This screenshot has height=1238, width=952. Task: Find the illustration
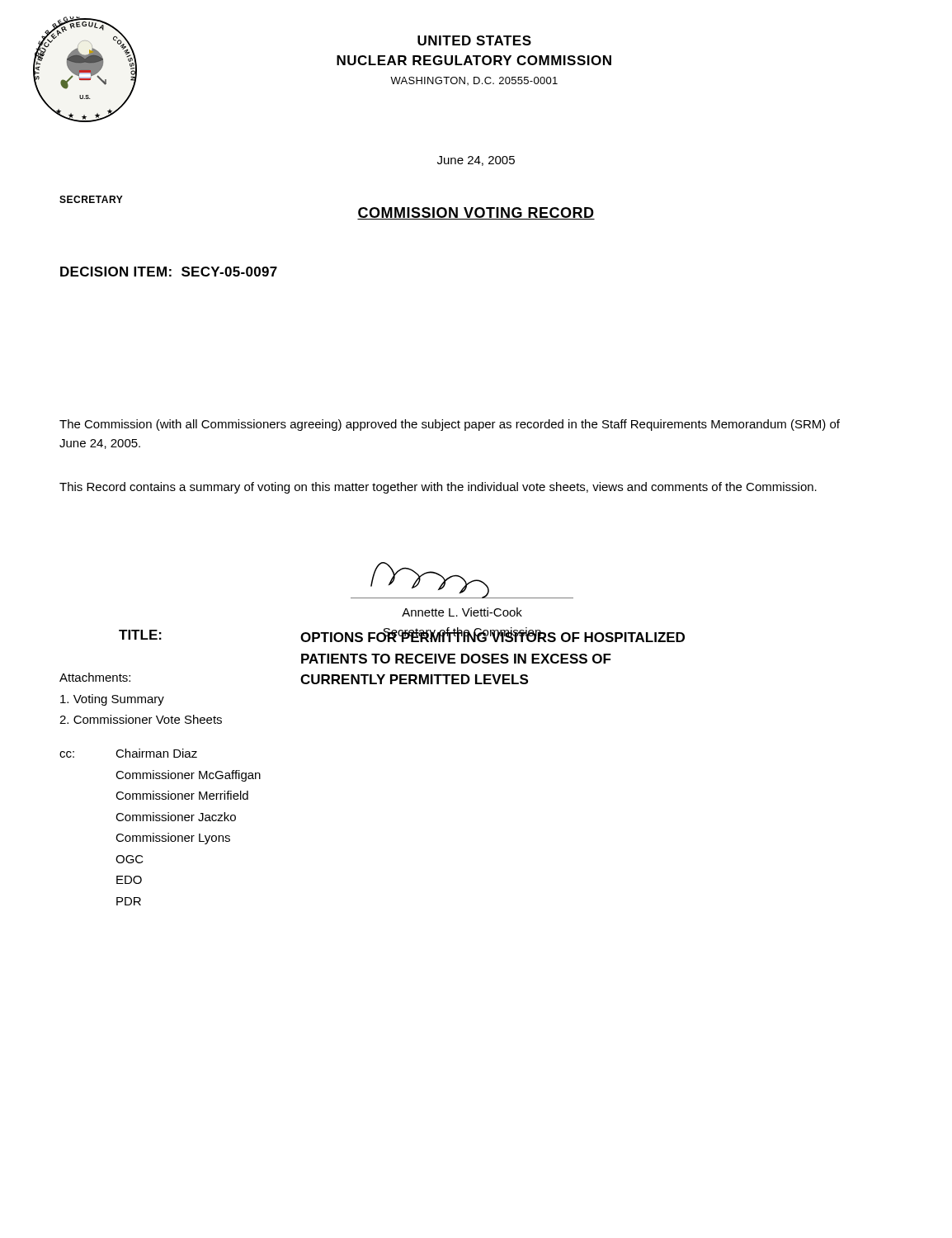462,573
